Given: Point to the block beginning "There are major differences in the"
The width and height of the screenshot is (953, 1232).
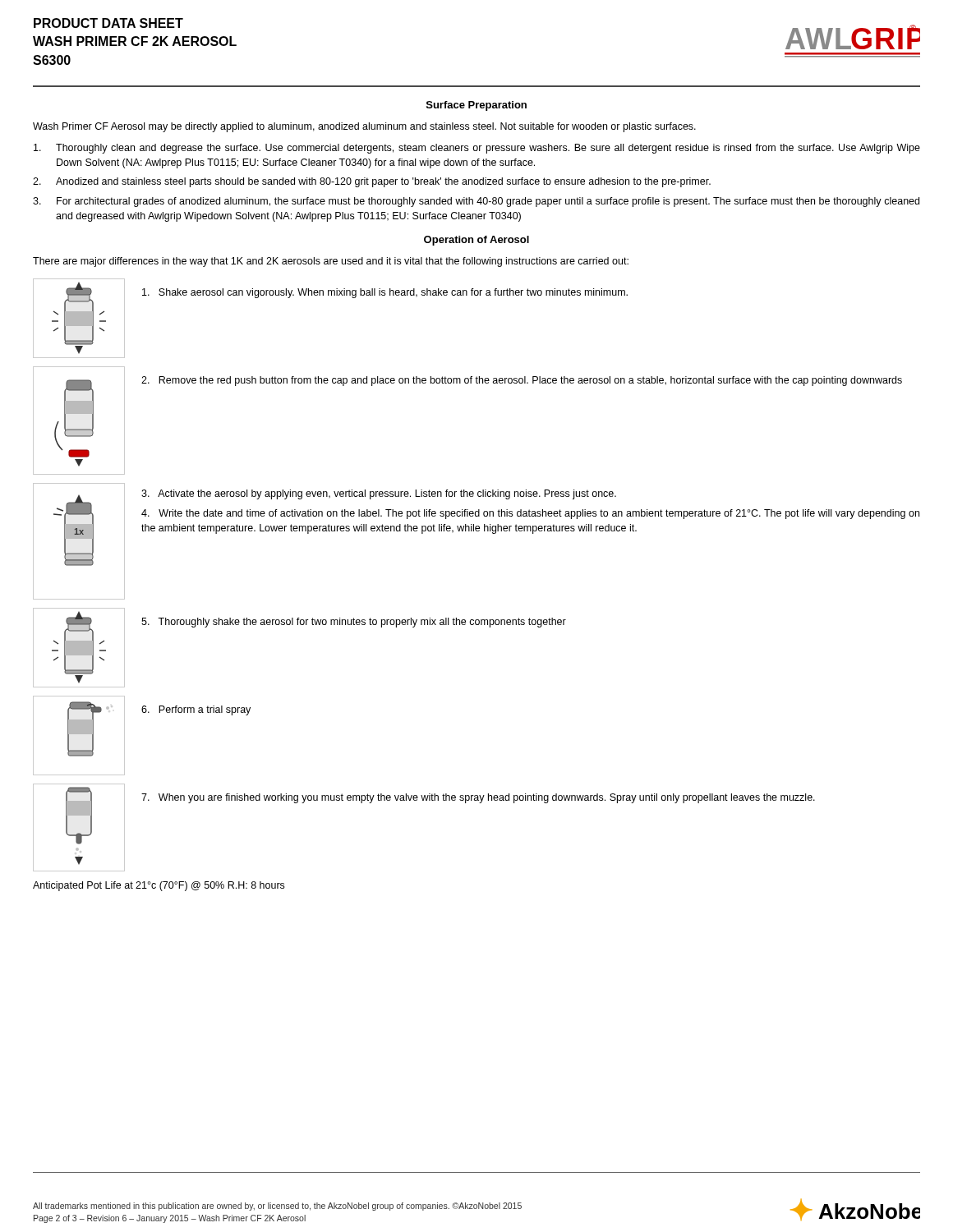Looking at the screenshot, I should (331, 261).
